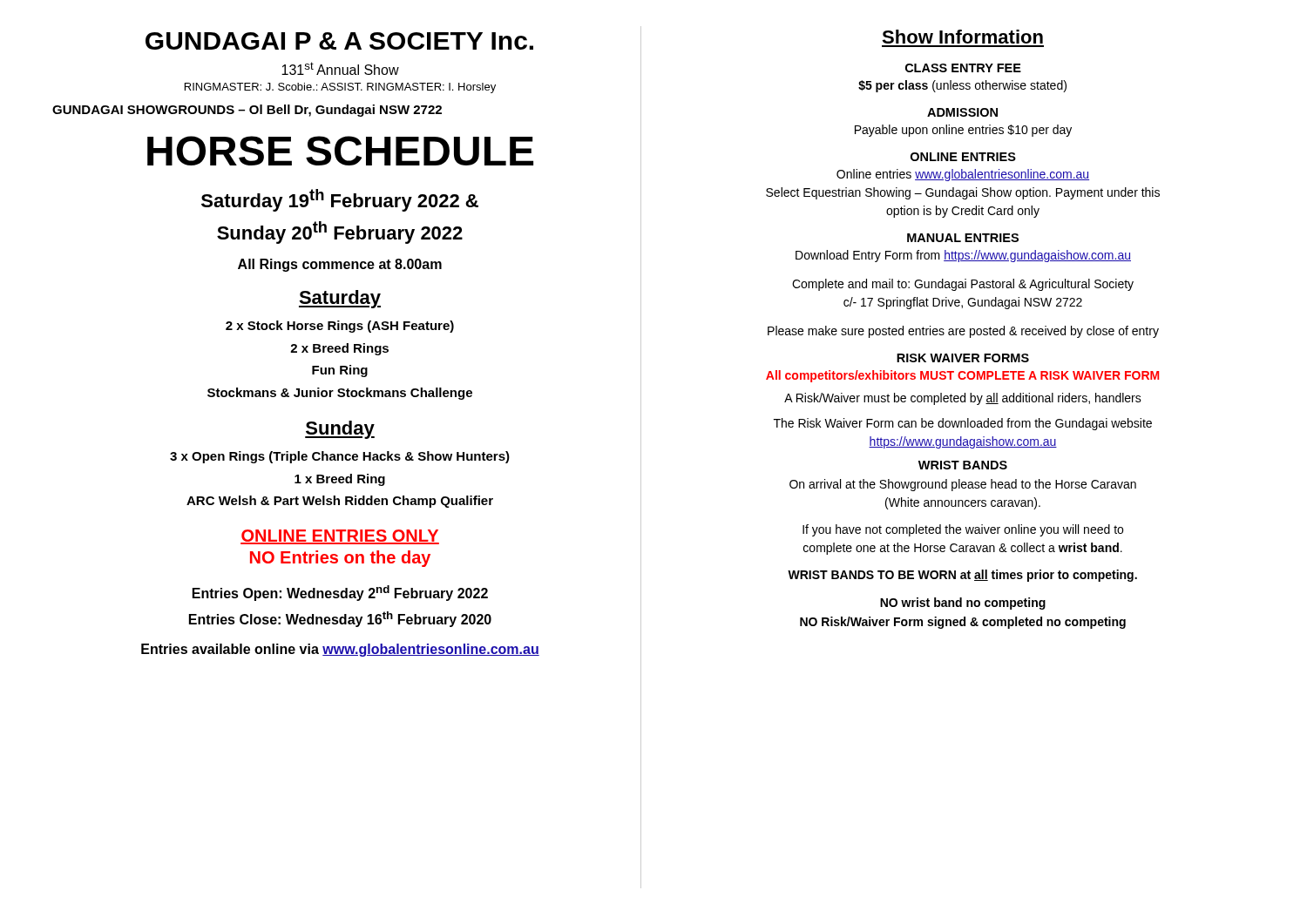Select the text starting "The Risk Waiver Form can be downloaded from"
This screenshot has width=1307, height=924.
[963, 433]
